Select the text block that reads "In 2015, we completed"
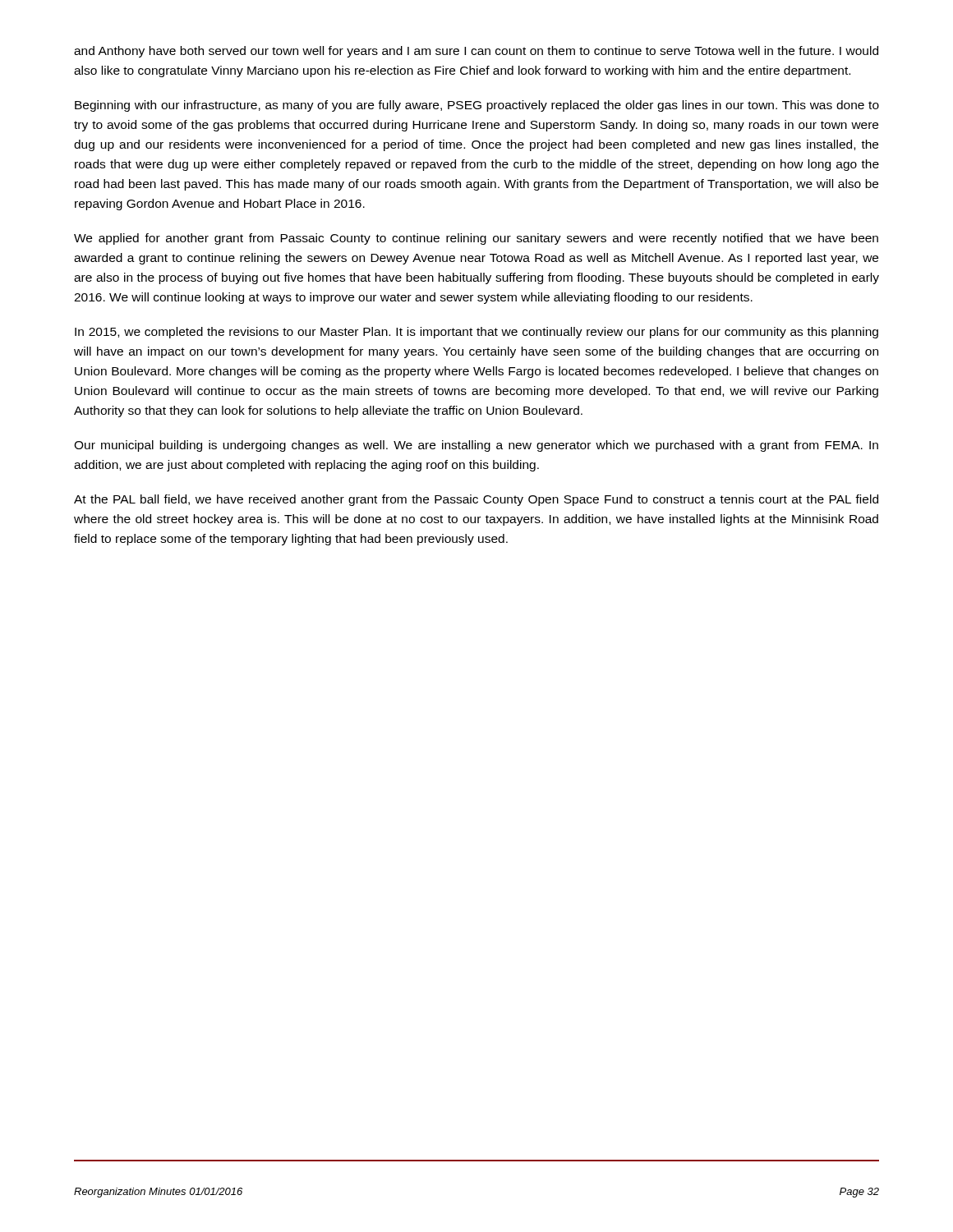The width and height of the screenshot is (953, 1232). (x=476, y=371)
